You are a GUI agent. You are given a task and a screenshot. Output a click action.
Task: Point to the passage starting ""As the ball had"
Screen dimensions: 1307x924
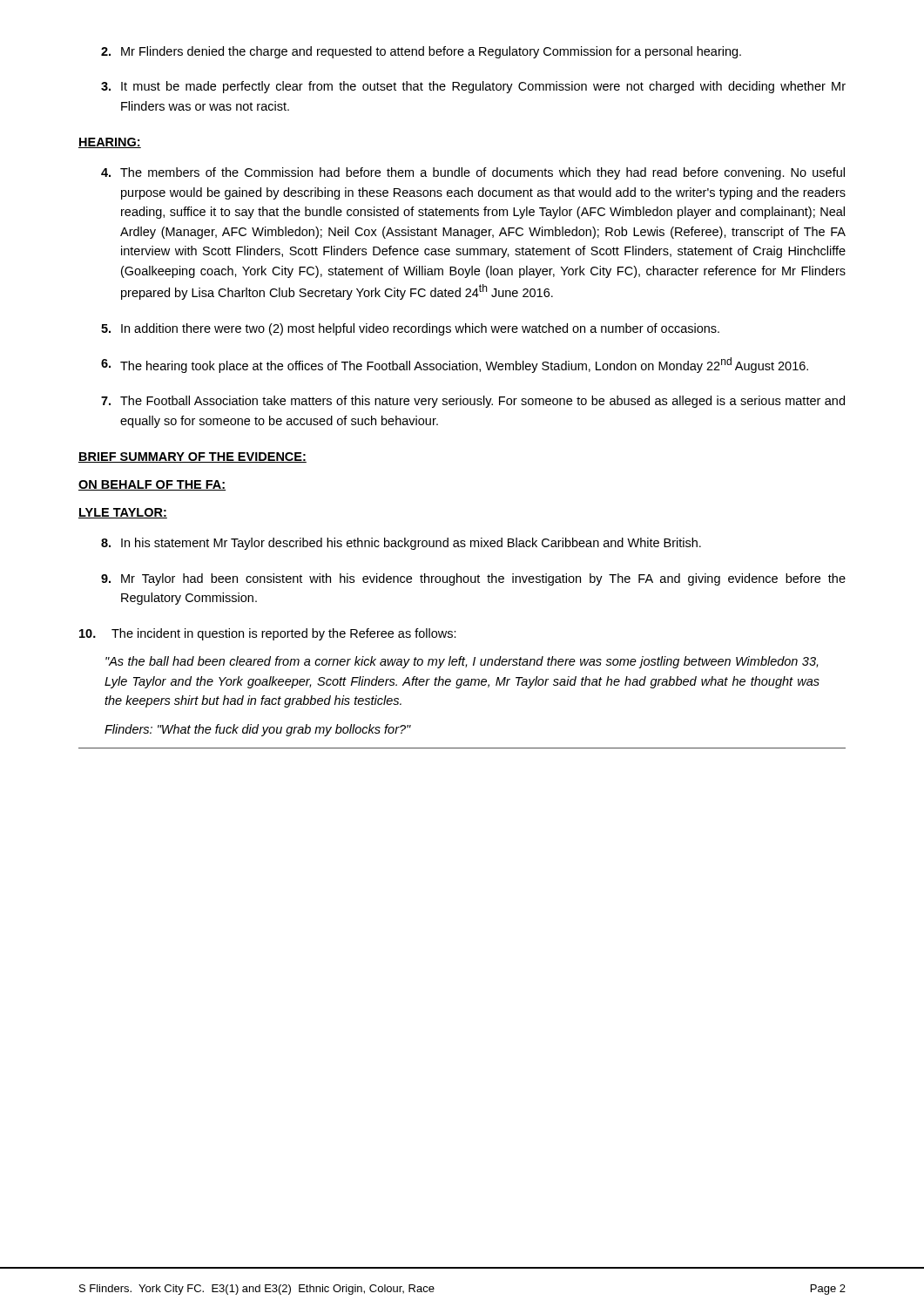(462, 681)
